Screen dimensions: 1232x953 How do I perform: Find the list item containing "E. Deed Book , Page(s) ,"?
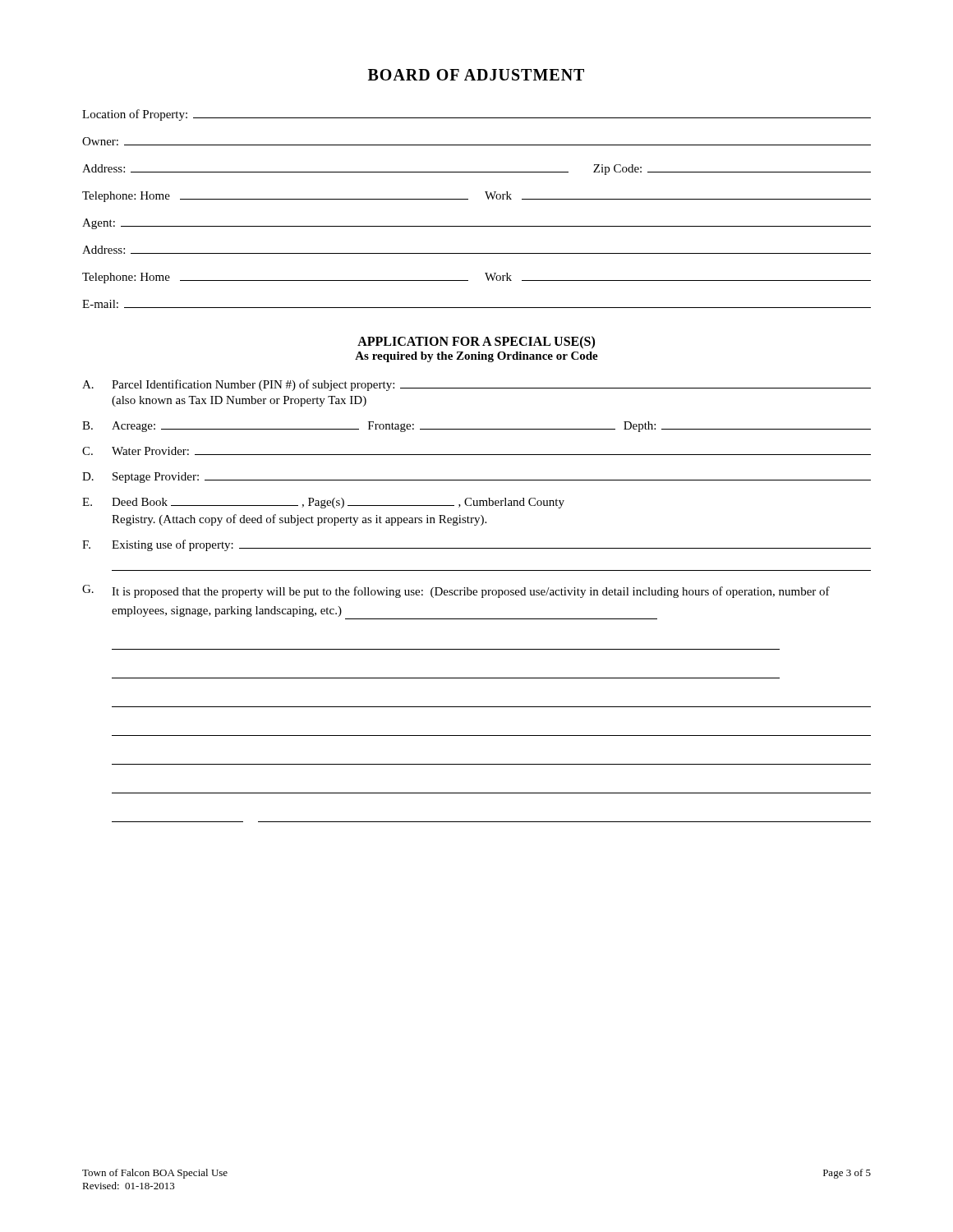coord(476,511)
